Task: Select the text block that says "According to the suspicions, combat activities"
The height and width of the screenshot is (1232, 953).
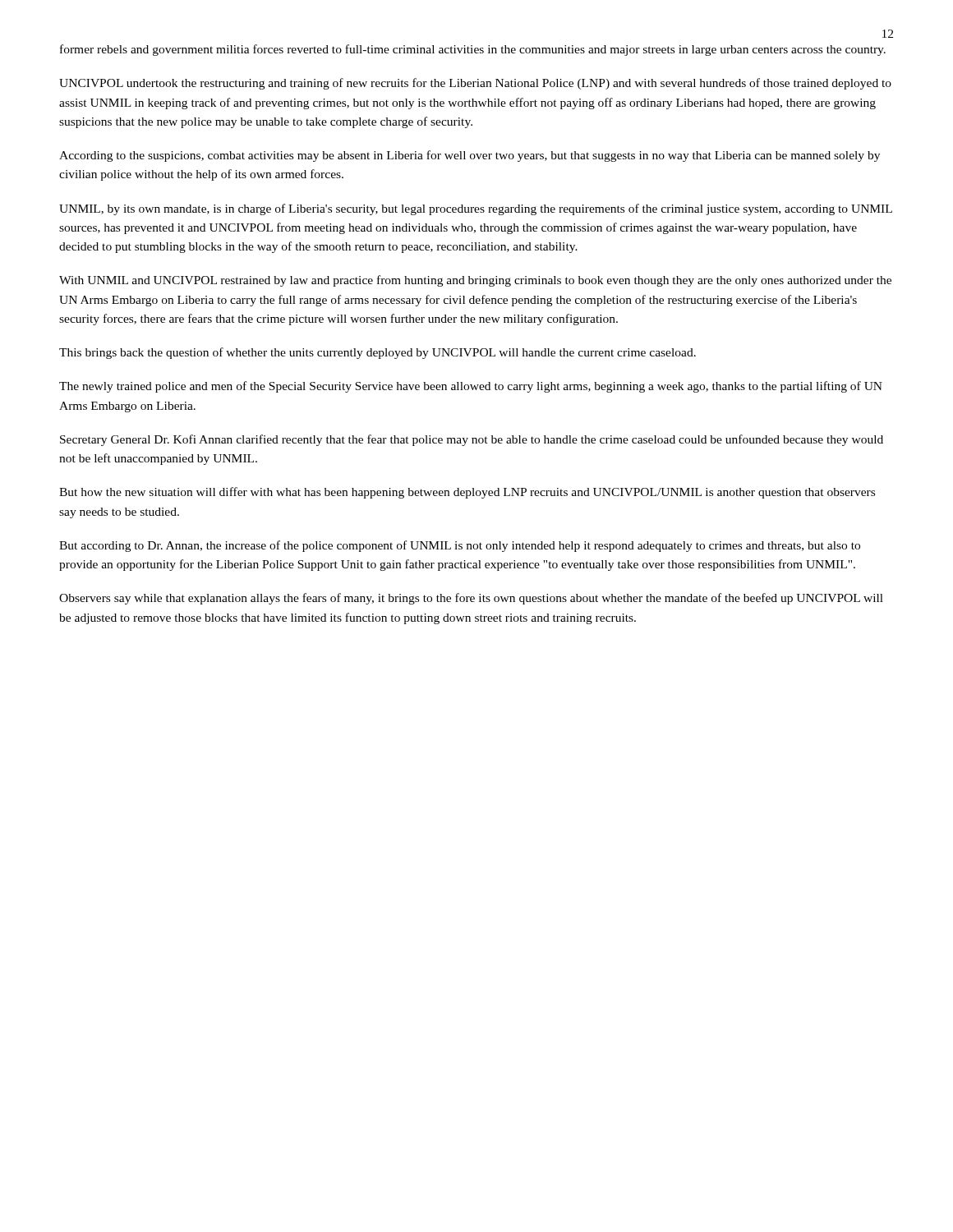Action: point(470,164)
